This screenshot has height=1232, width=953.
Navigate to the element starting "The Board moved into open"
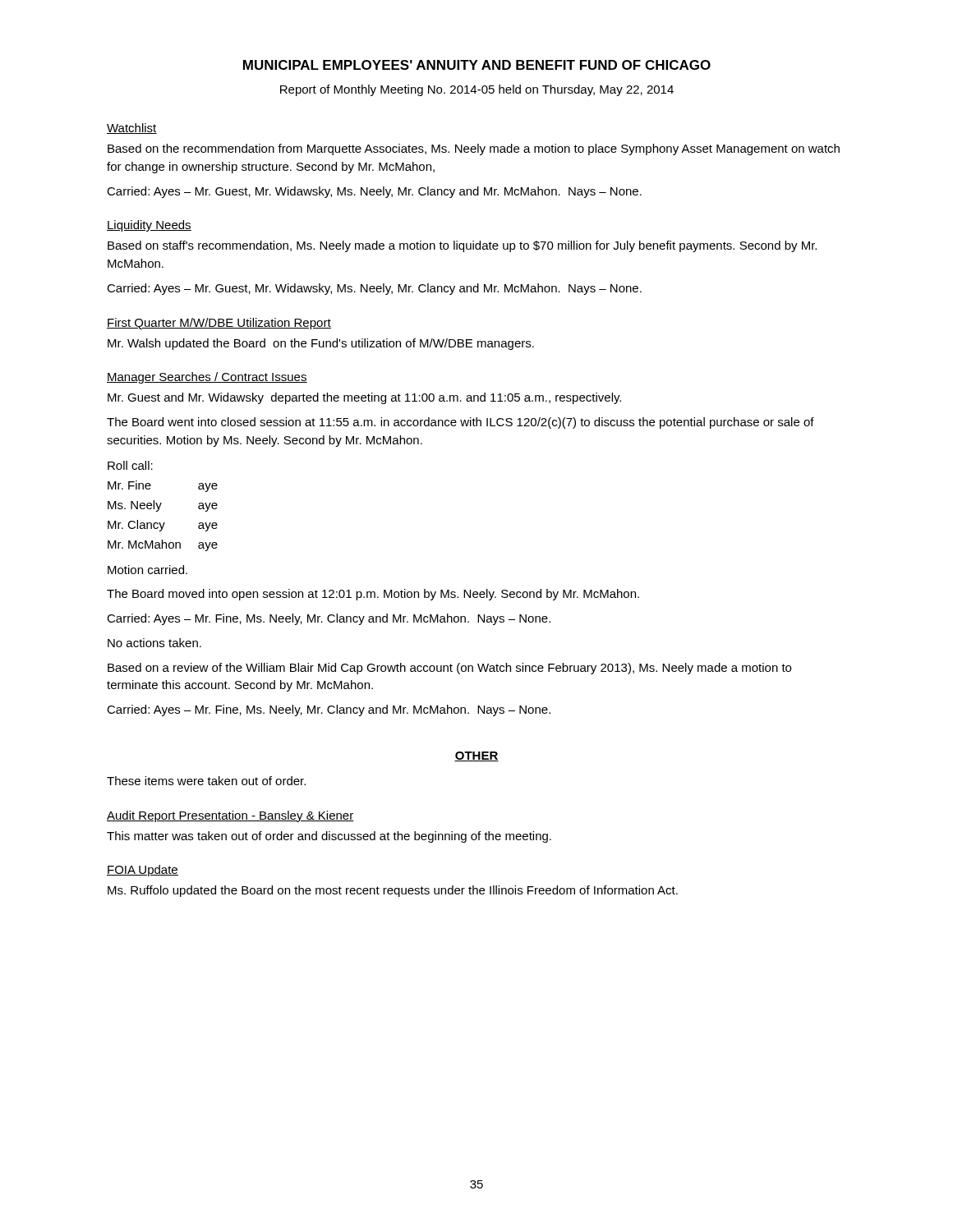tap(373, 594)
